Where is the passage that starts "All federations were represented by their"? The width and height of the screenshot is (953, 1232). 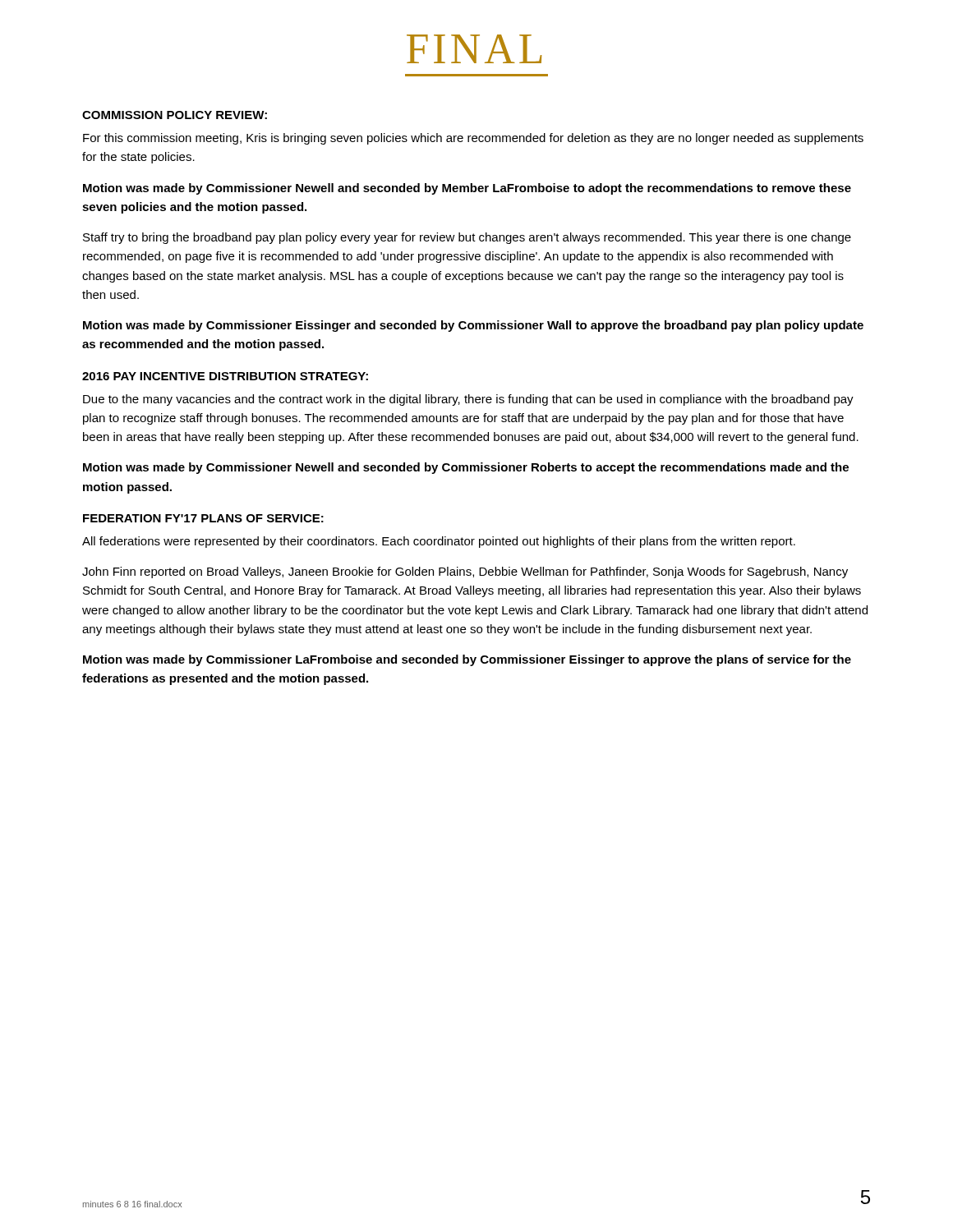pyautogui.click(x=439, y=541)
